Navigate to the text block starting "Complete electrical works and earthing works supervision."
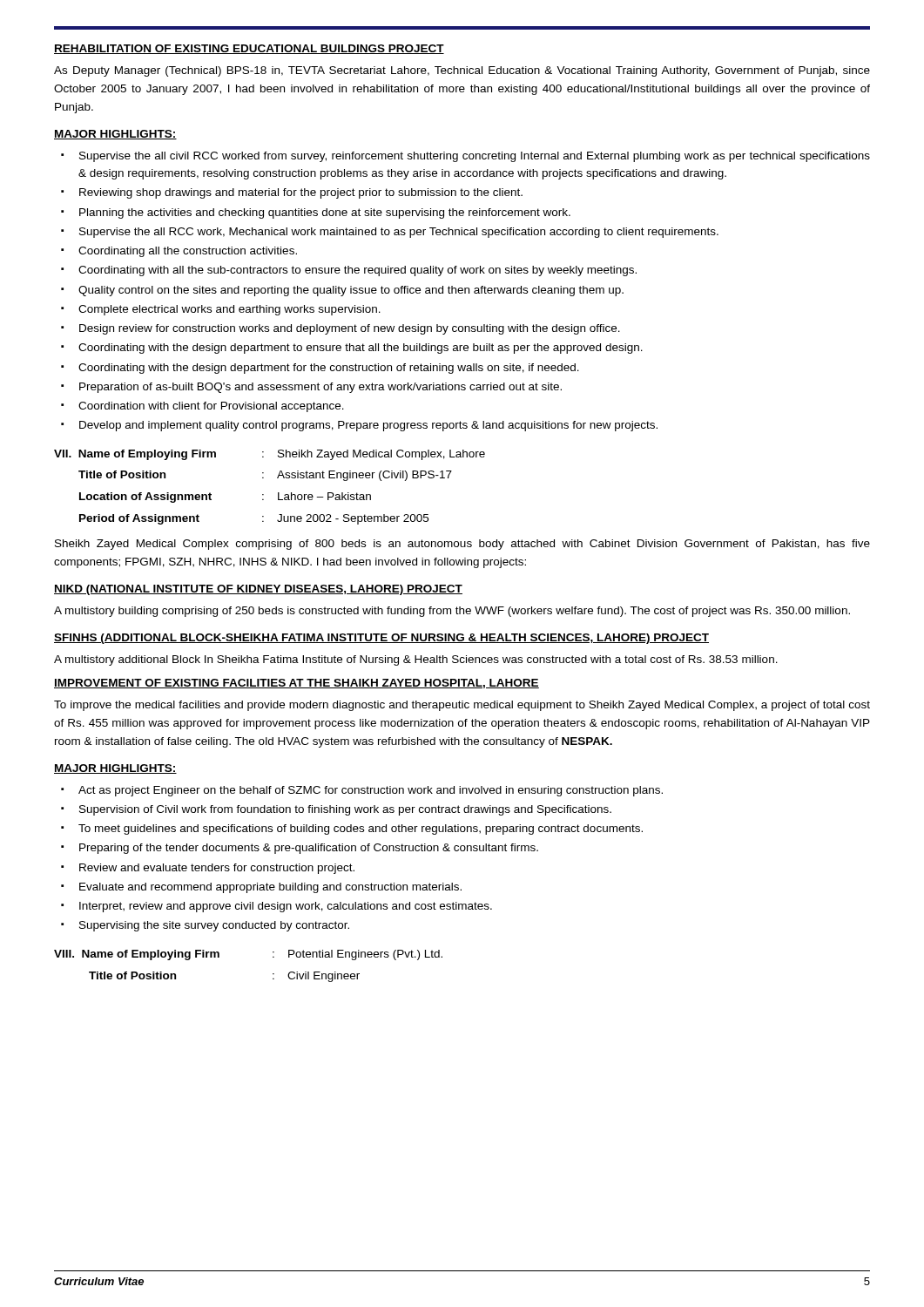The image size is (924, 1307). click(x=230, y=309)
